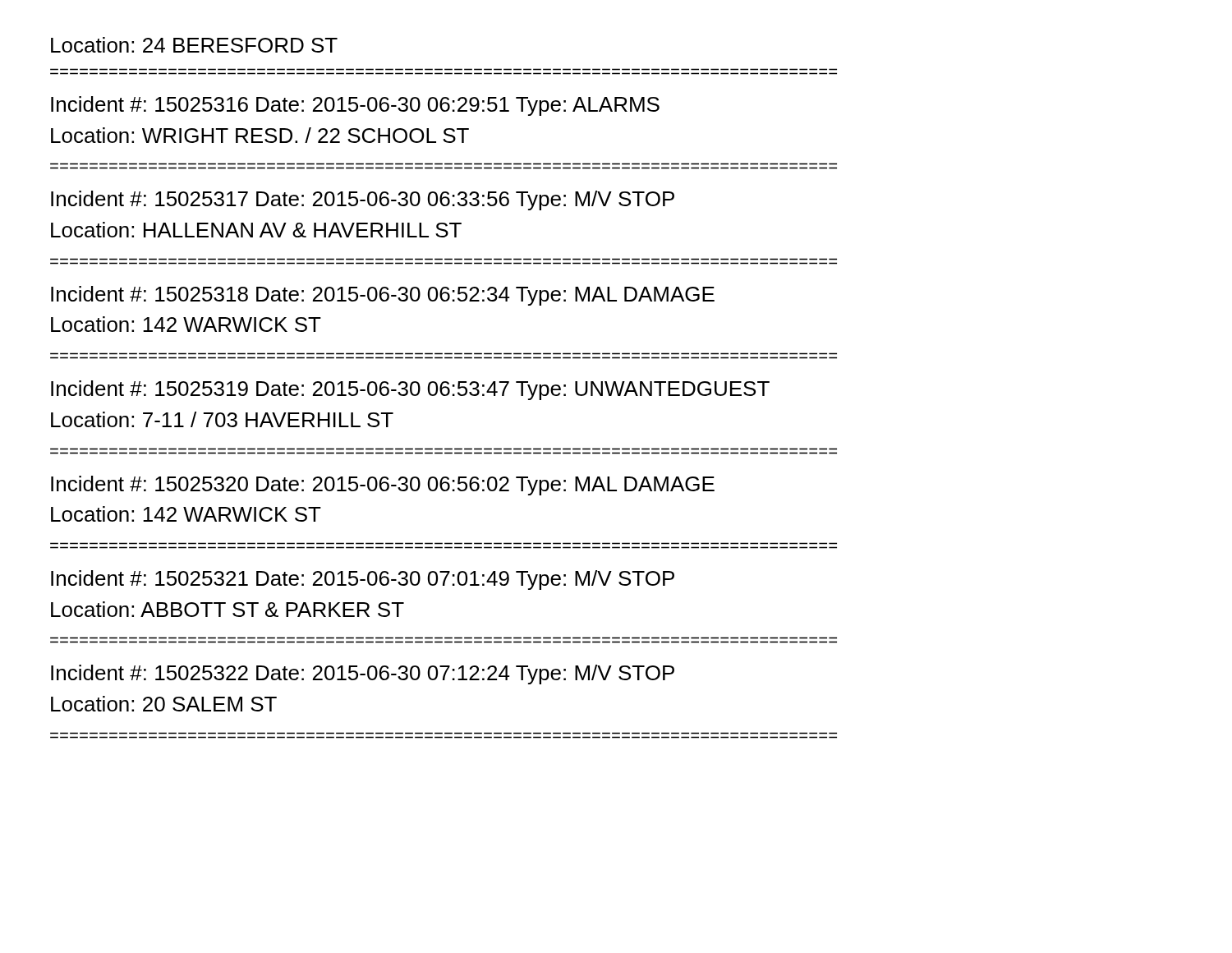Point to the text starting "Incident #: 15025319 Date:"
This screenshot has height=953, width=1232.
coord(616,405)
